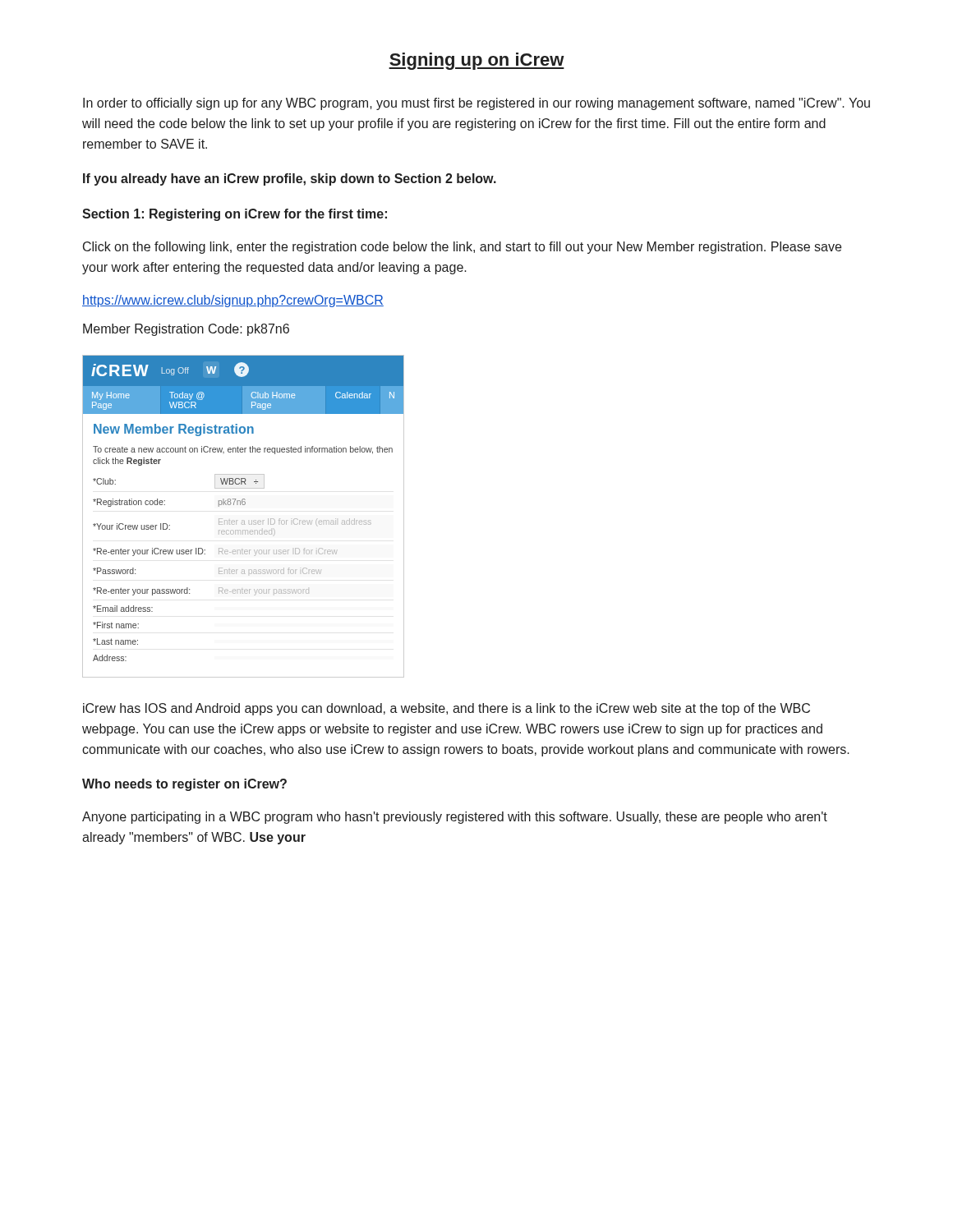Click where it says "Signing up on iCrew"
The height and width of the screenshot is (1232, 953).
tap(476, 60)
